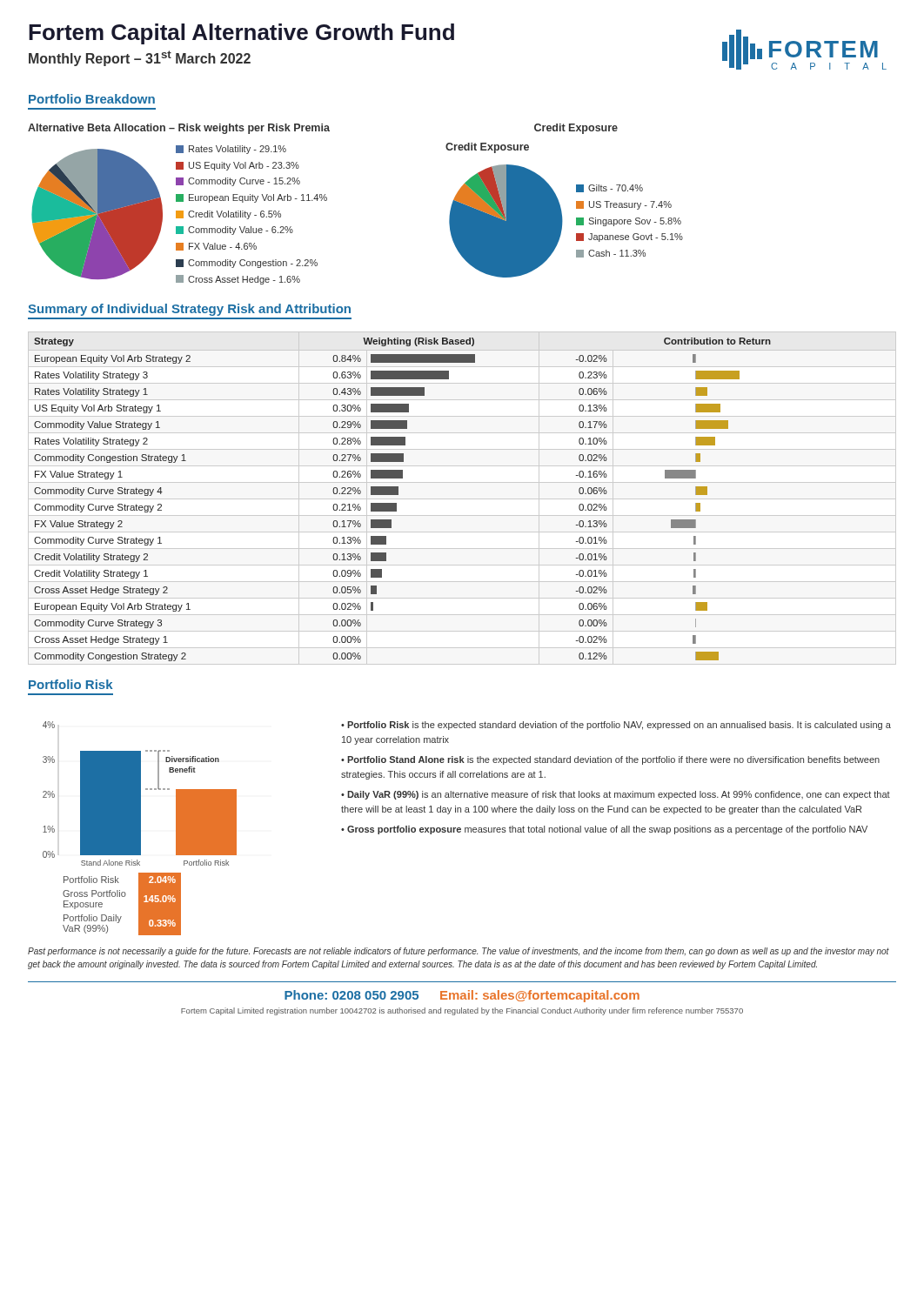Click on the region starting "Summary of Individual Strategy Risk and Attribution"
The height and width of the screenshot is (1305, 924).
[190, 310]
